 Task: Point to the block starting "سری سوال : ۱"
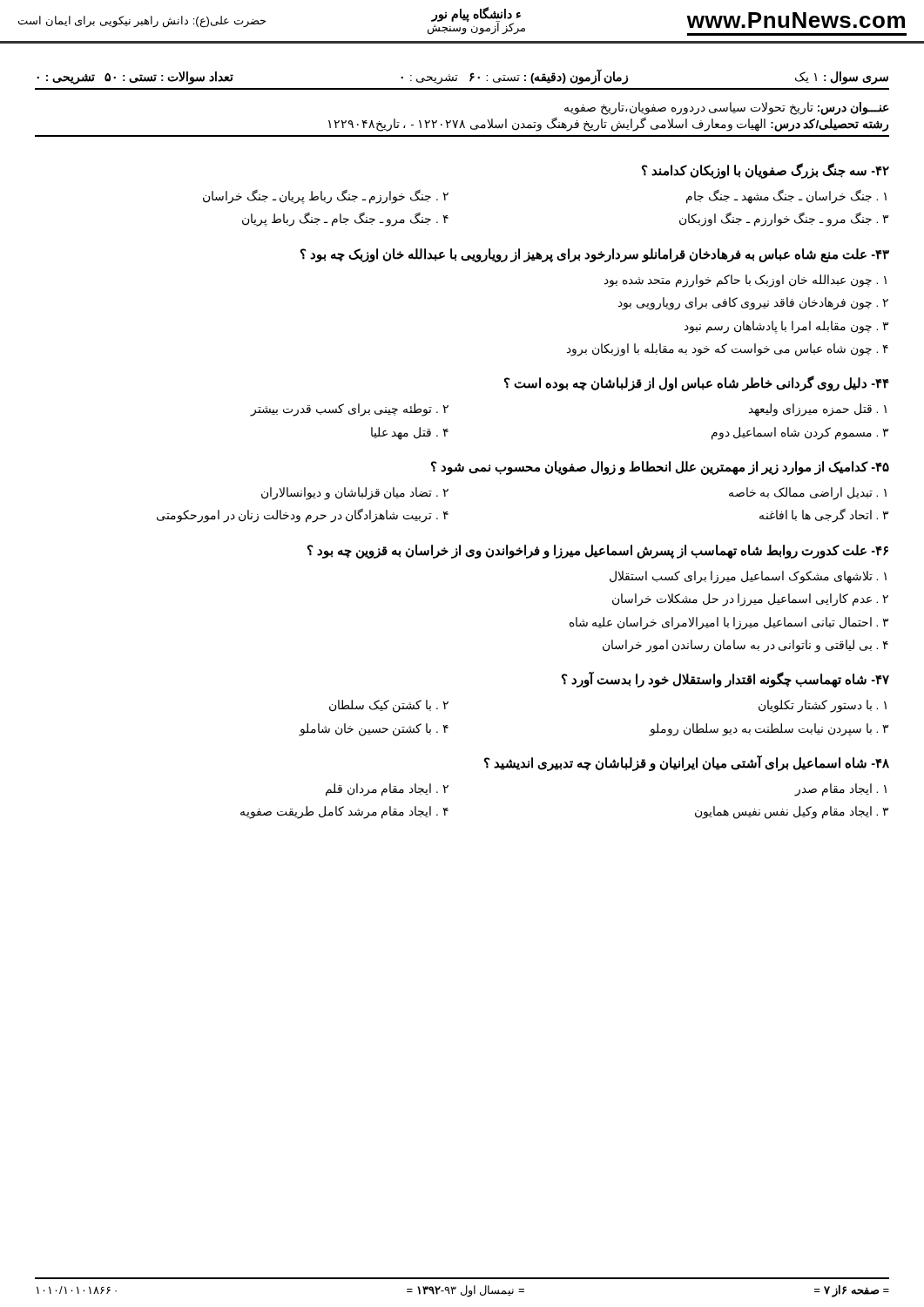pos(462,77)
